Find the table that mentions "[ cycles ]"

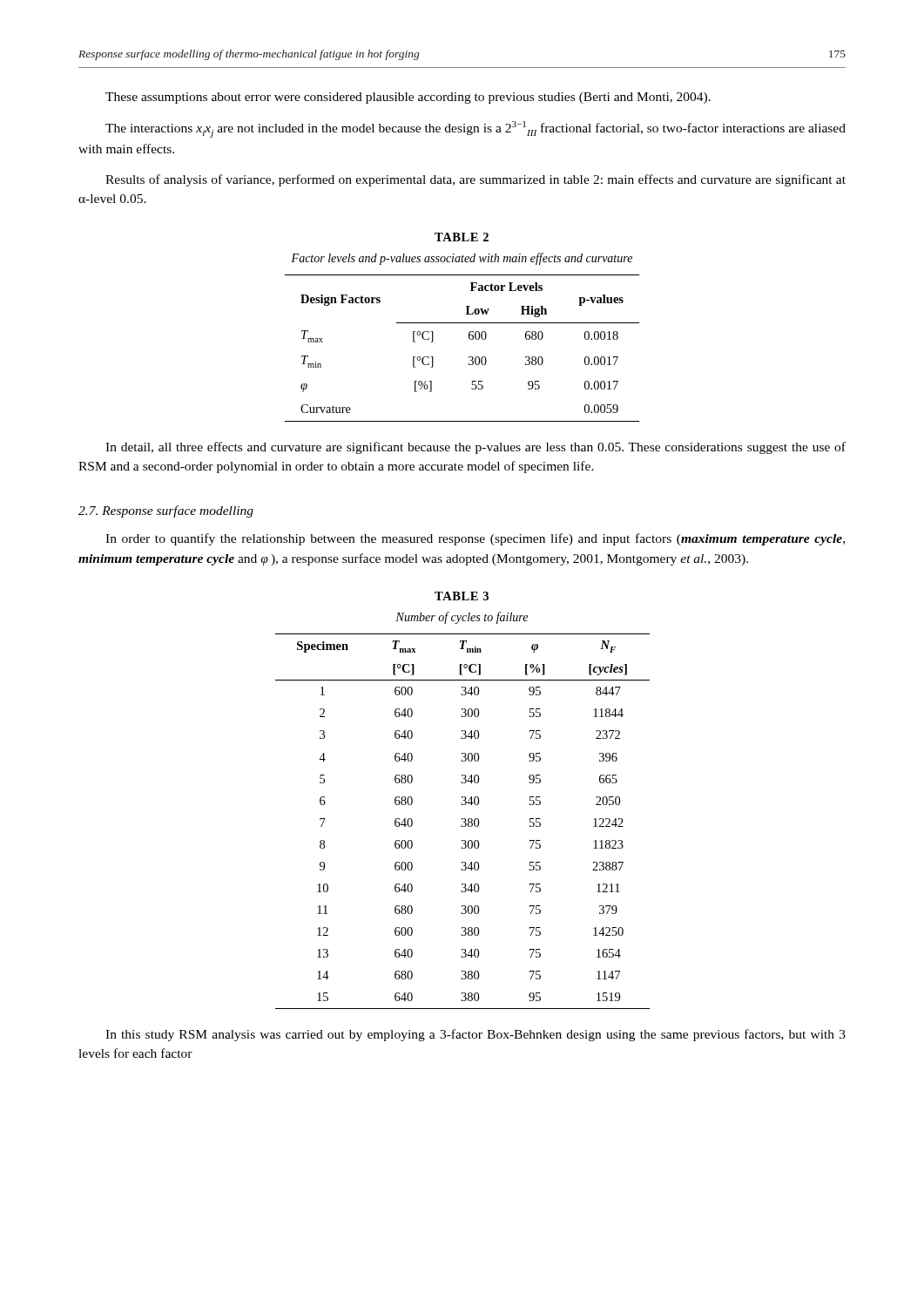tap(462, 821)
